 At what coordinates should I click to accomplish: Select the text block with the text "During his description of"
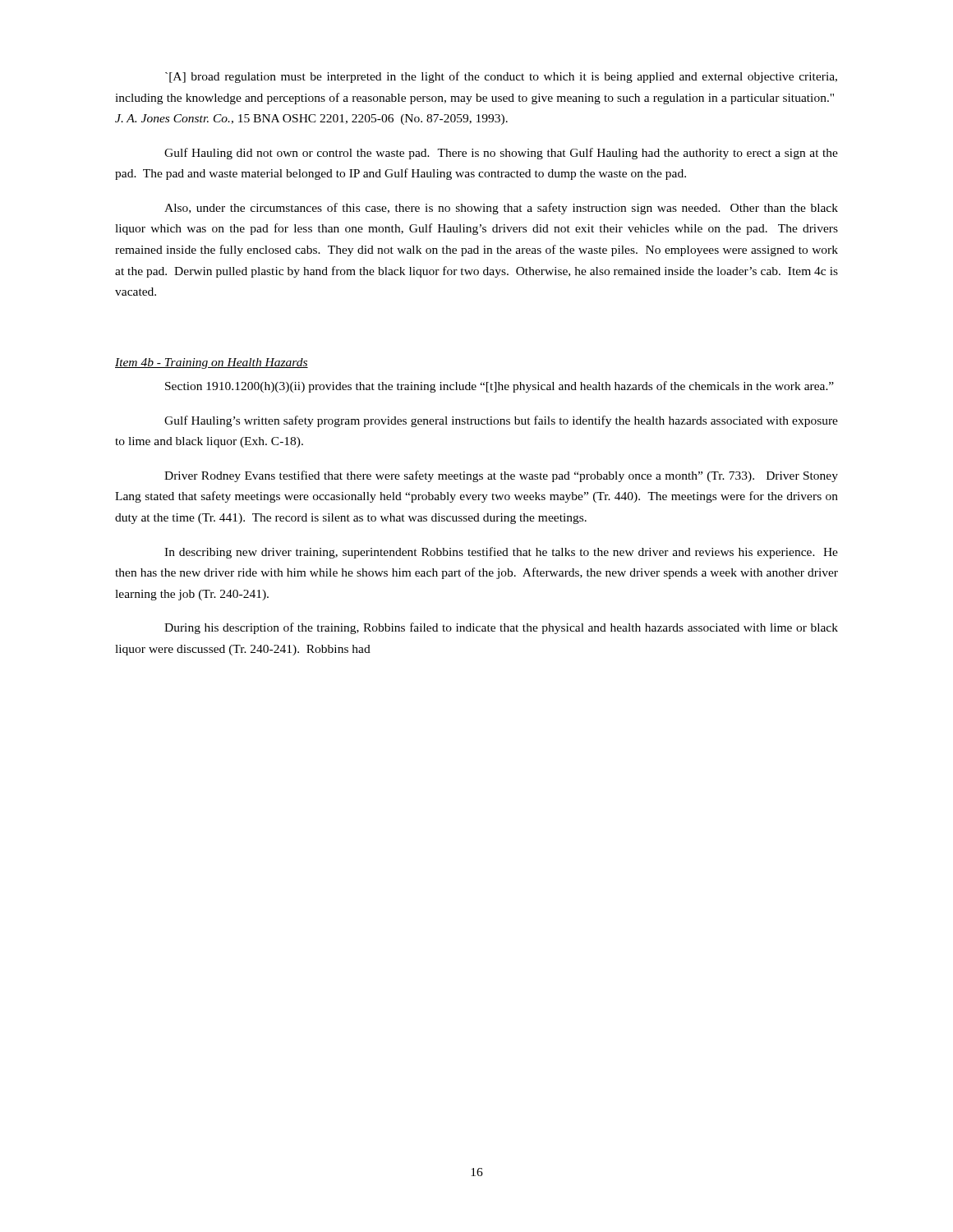coord(476,638)
